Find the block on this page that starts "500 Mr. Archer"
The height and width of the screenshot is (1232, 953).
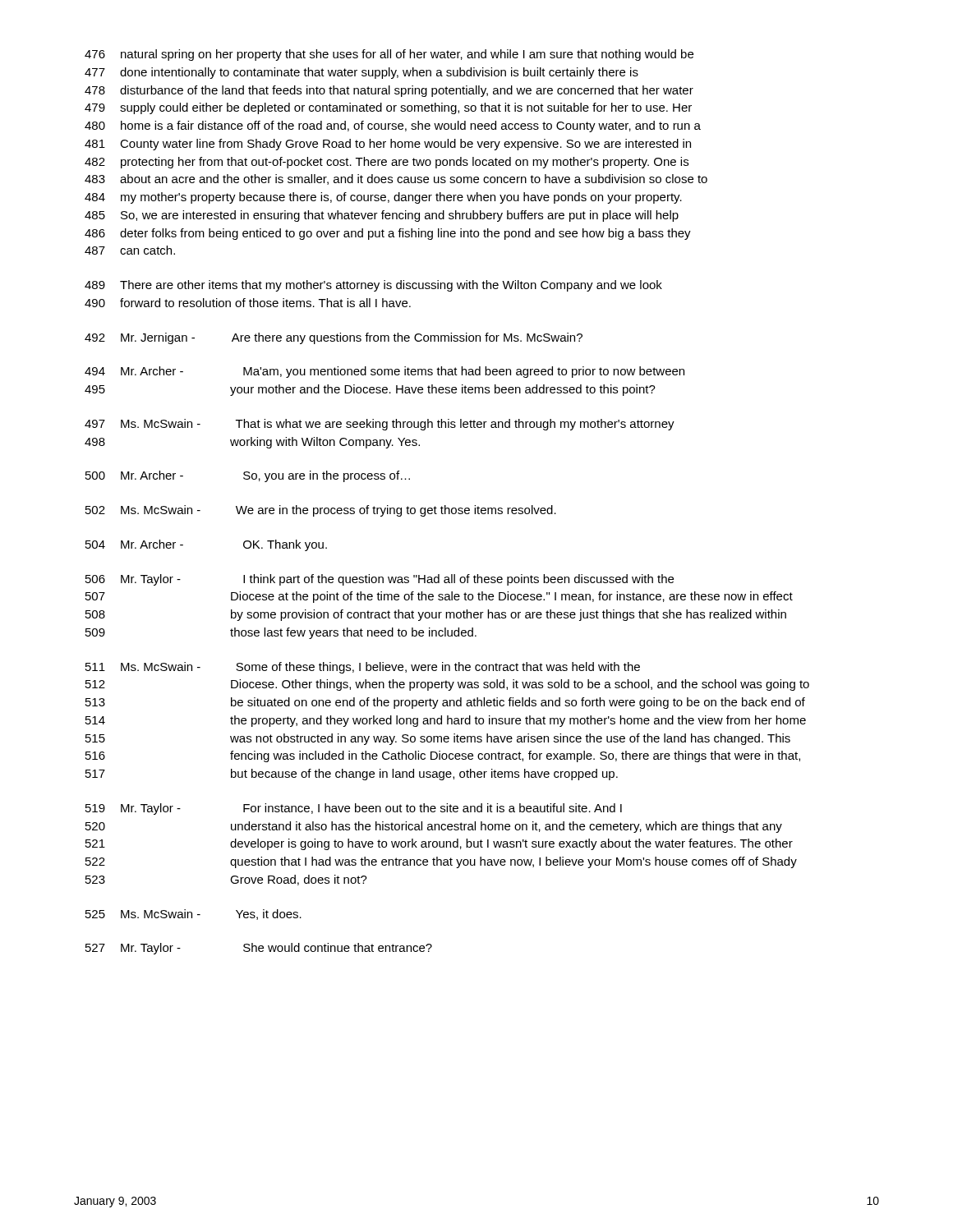coord(248,476)
